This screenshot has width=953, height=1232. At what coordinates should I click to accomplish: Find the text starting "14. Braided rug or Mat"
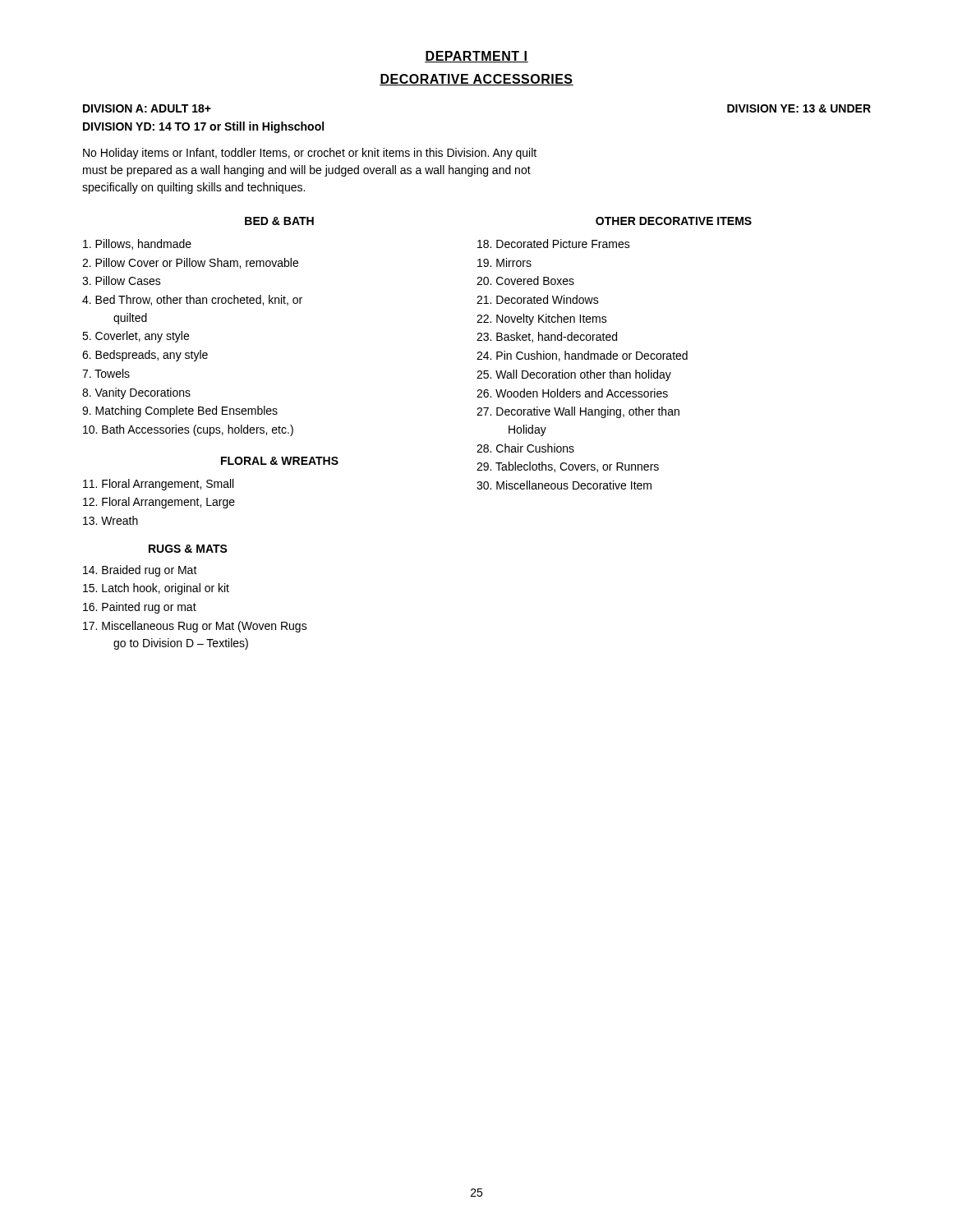pos(139,570)
